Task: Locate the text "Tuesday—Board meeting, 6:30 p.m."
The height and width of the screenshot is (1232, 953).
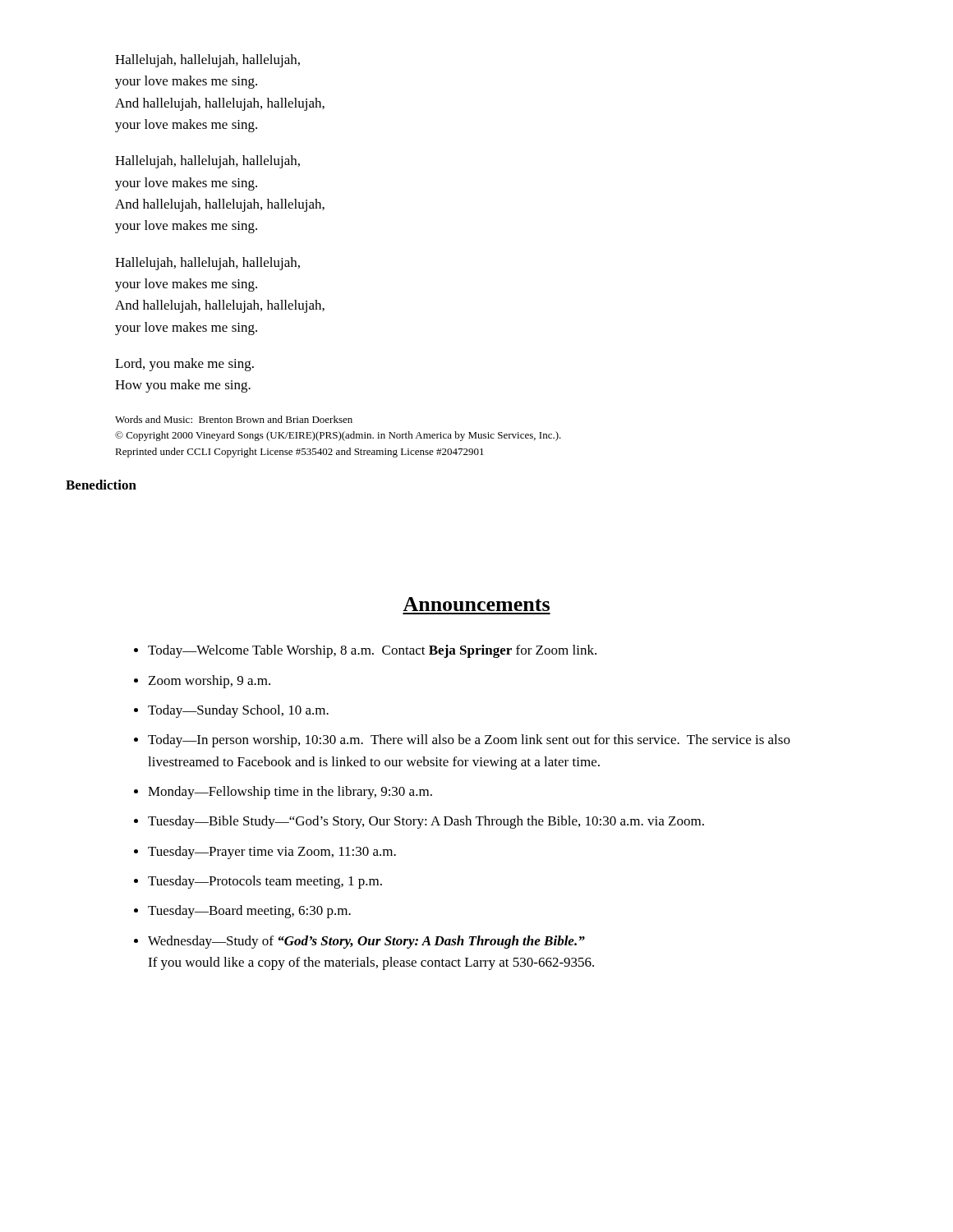Action: pos(250,911)
